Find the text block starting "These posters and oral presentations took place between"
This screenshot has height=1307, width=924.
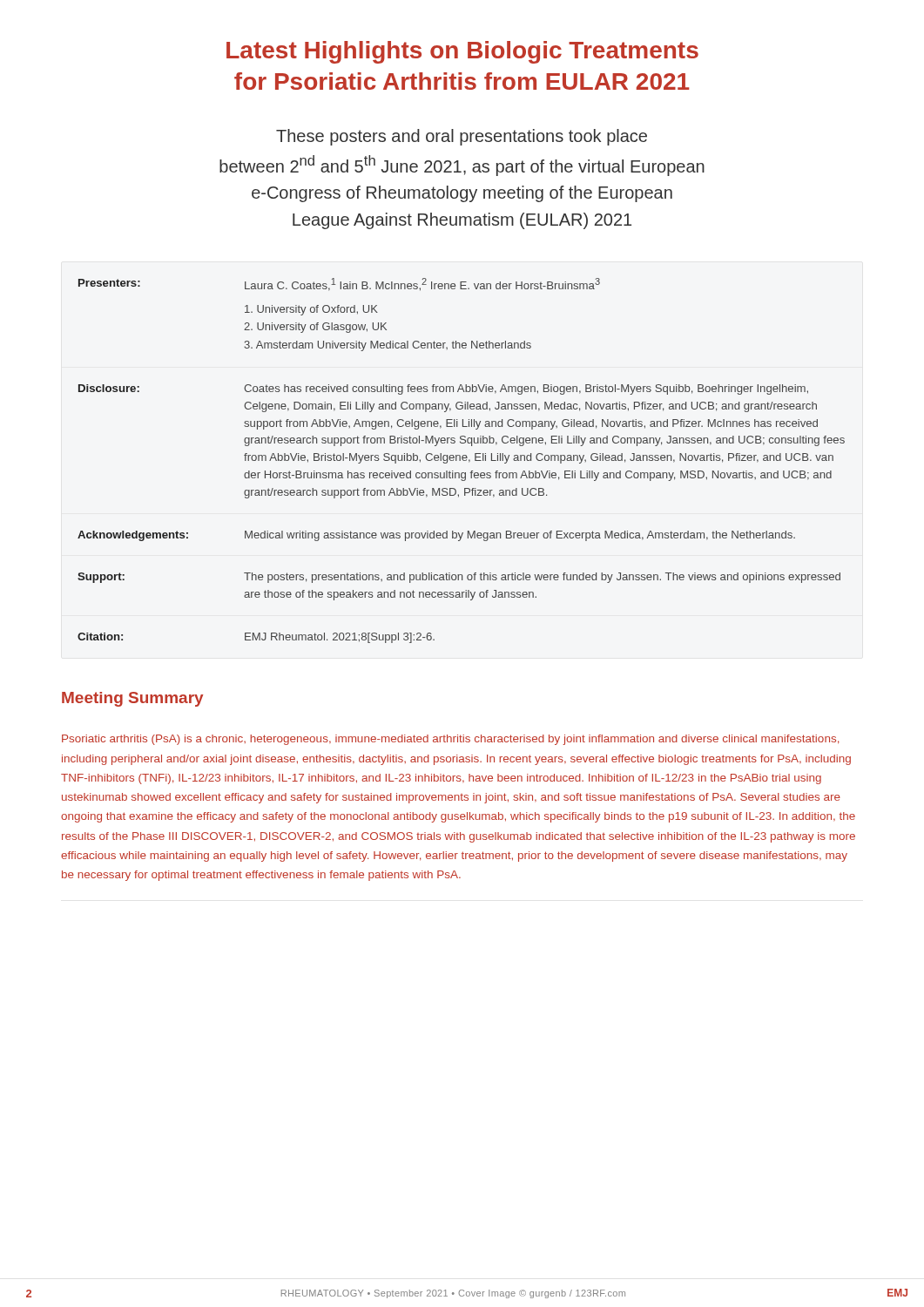(462, 178)
